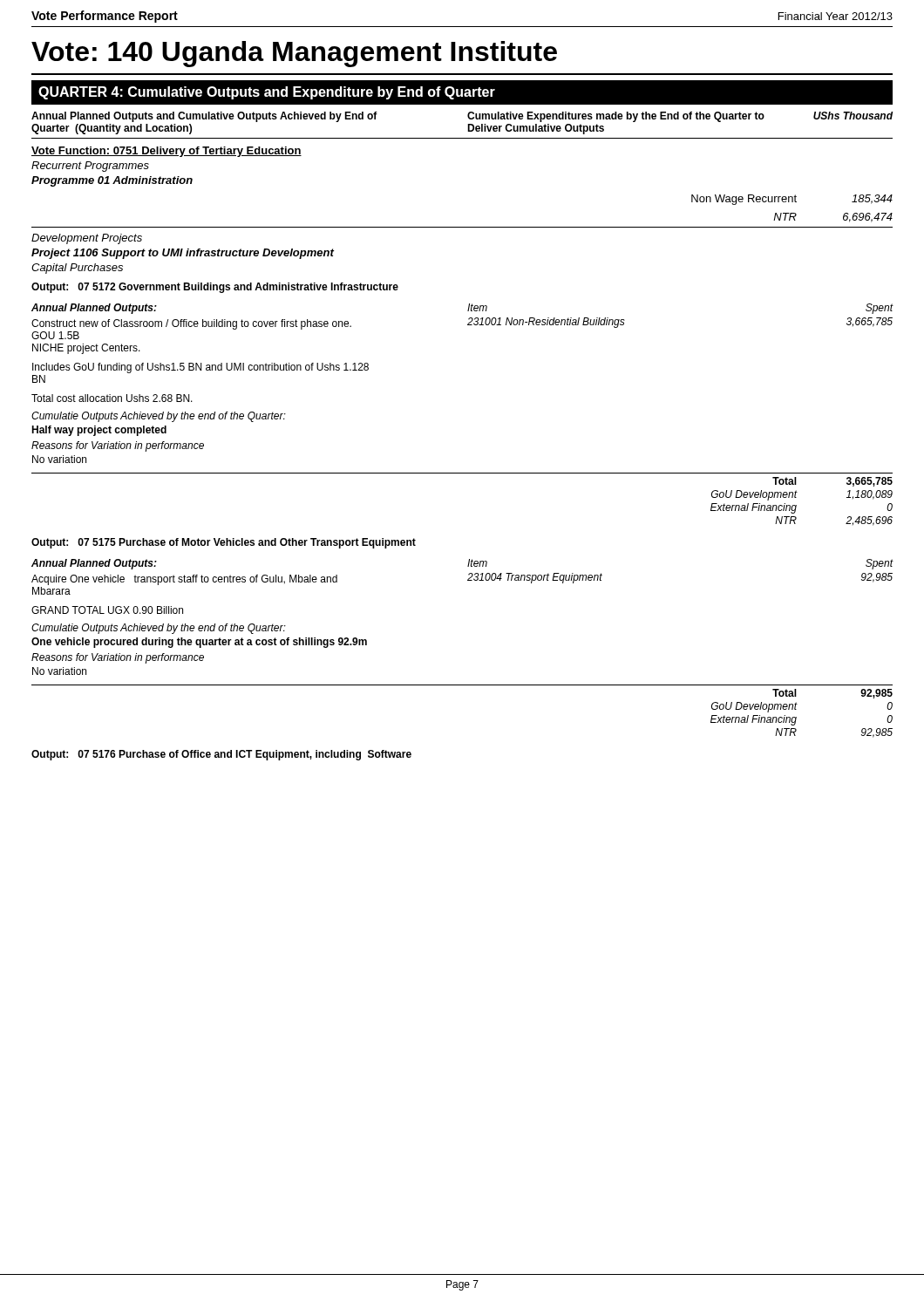Find the text starting "Project 1106 Support to"
This screenshot has height=1308, width=924.
pos(183,252)
